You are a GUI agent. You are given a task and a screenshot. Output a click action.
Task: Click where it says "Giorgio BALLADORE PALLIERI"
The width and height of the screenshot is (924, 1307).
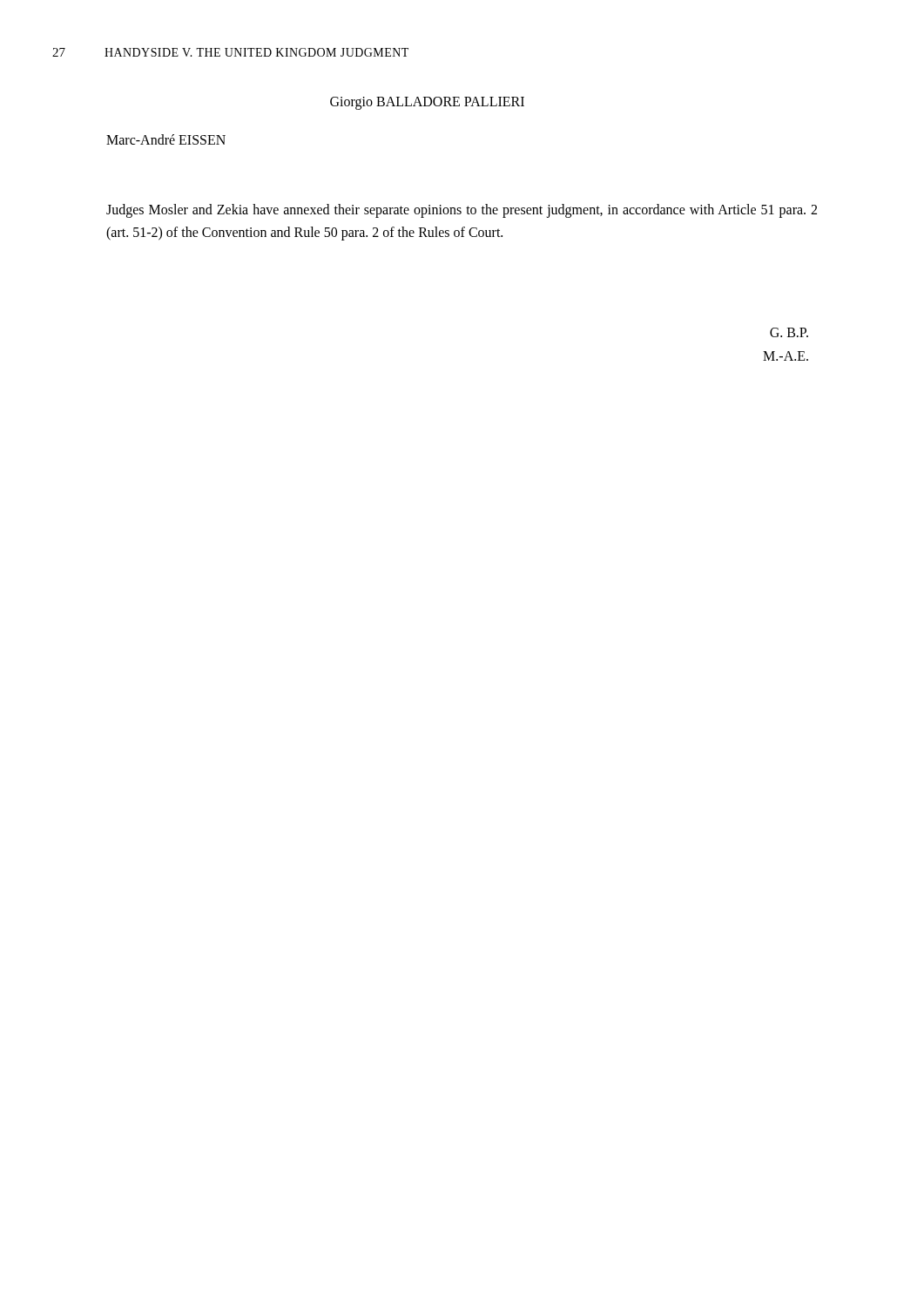tap(427, 101)
